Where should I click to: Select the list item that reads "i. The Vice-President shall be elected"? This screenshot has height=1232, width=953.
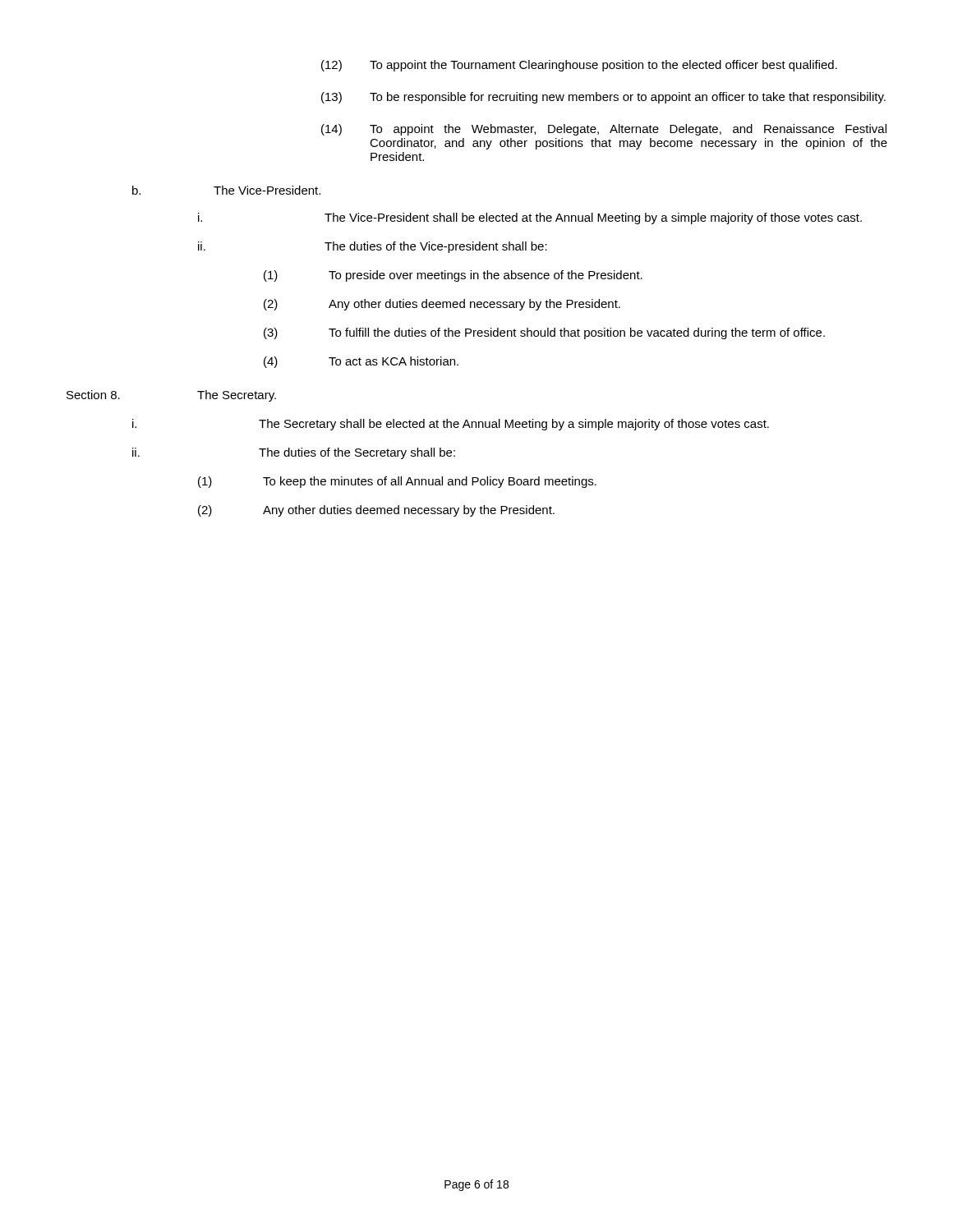tap(476, 217)
